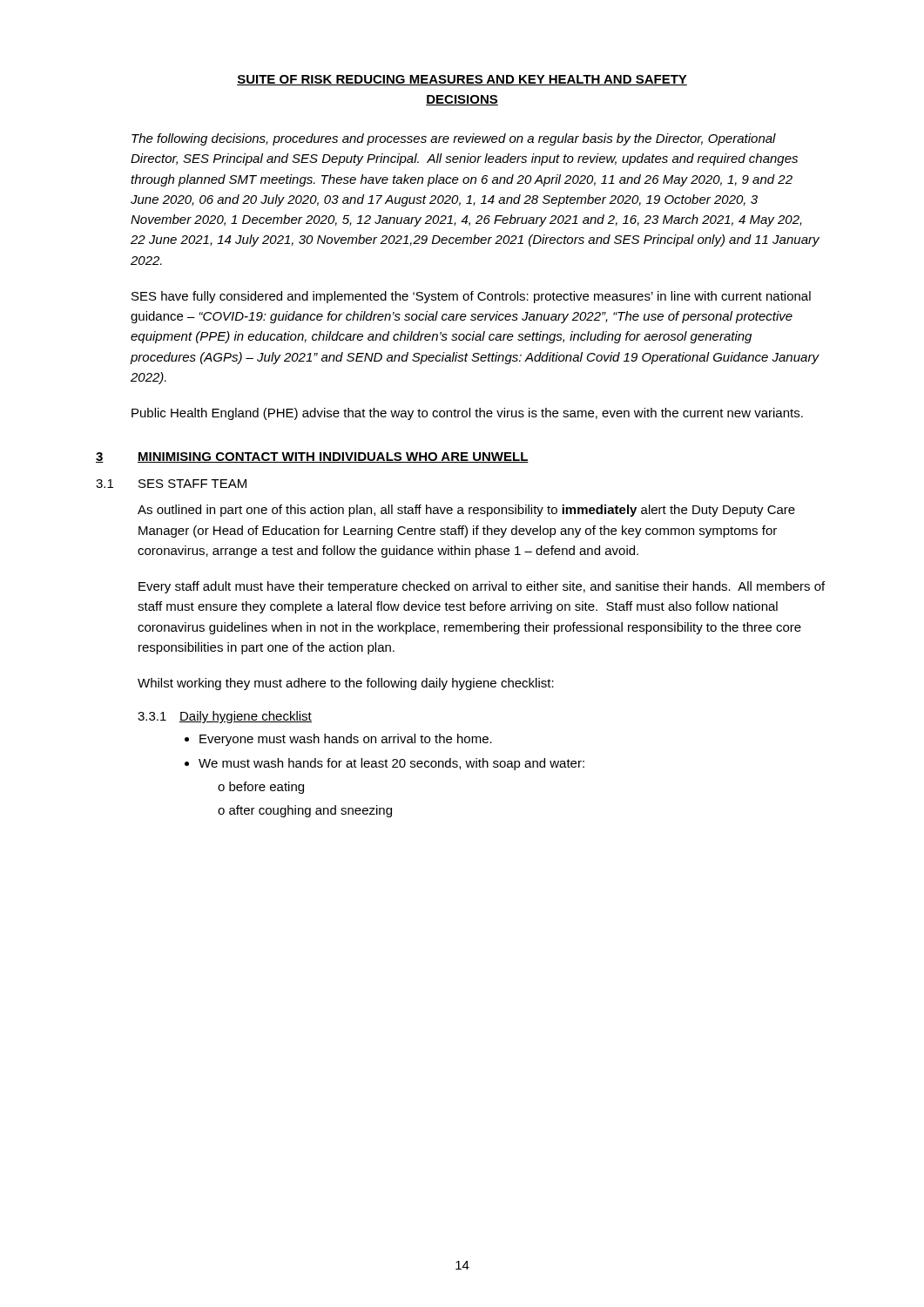Image resolution: width=924 pixels, height=1307 pixels.
Task: Select the block starting "SUITE OF RISK REDUCING MEASURES AND"
Action: 462,89
